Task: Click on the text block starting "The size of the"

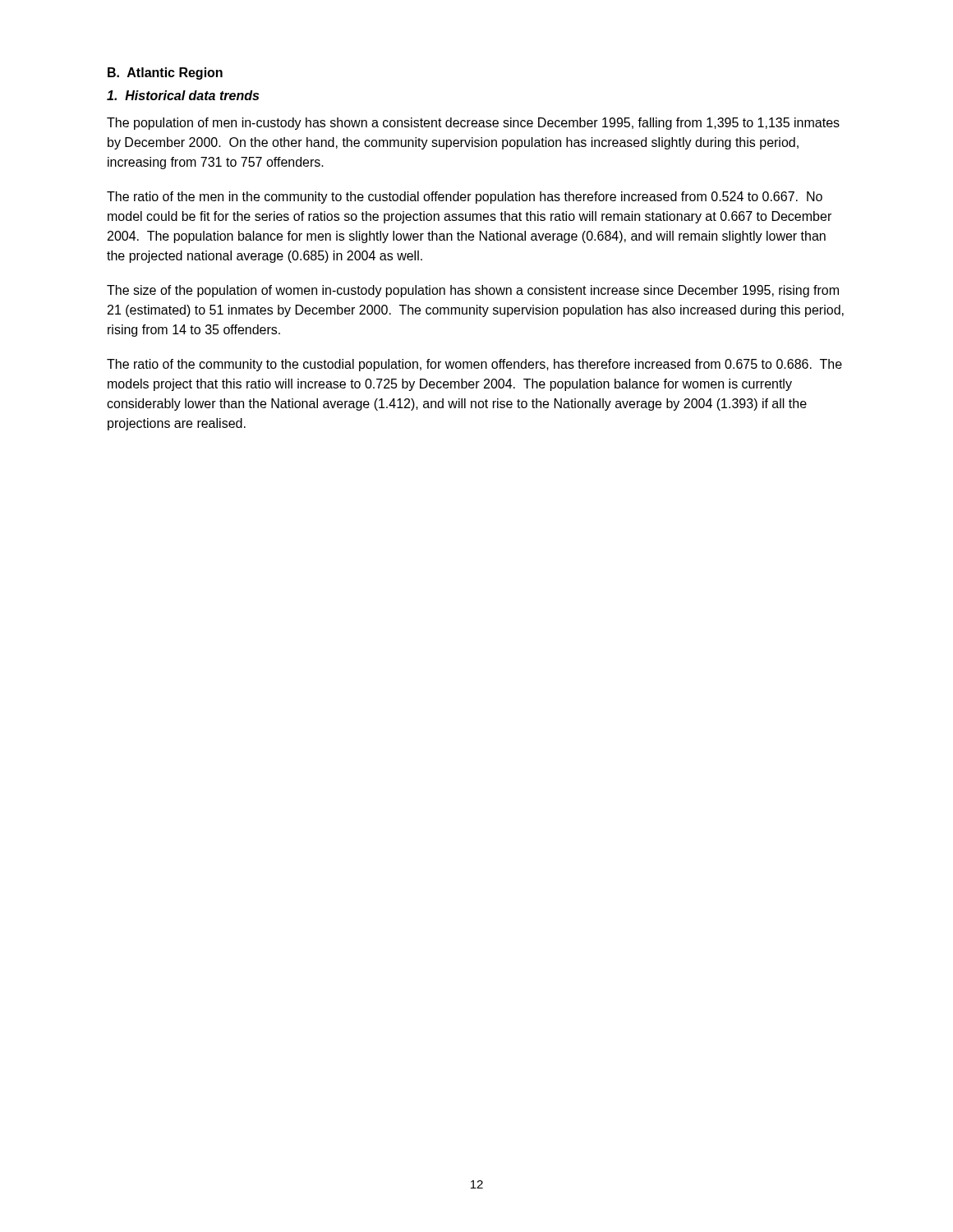Action: point(476,310)
